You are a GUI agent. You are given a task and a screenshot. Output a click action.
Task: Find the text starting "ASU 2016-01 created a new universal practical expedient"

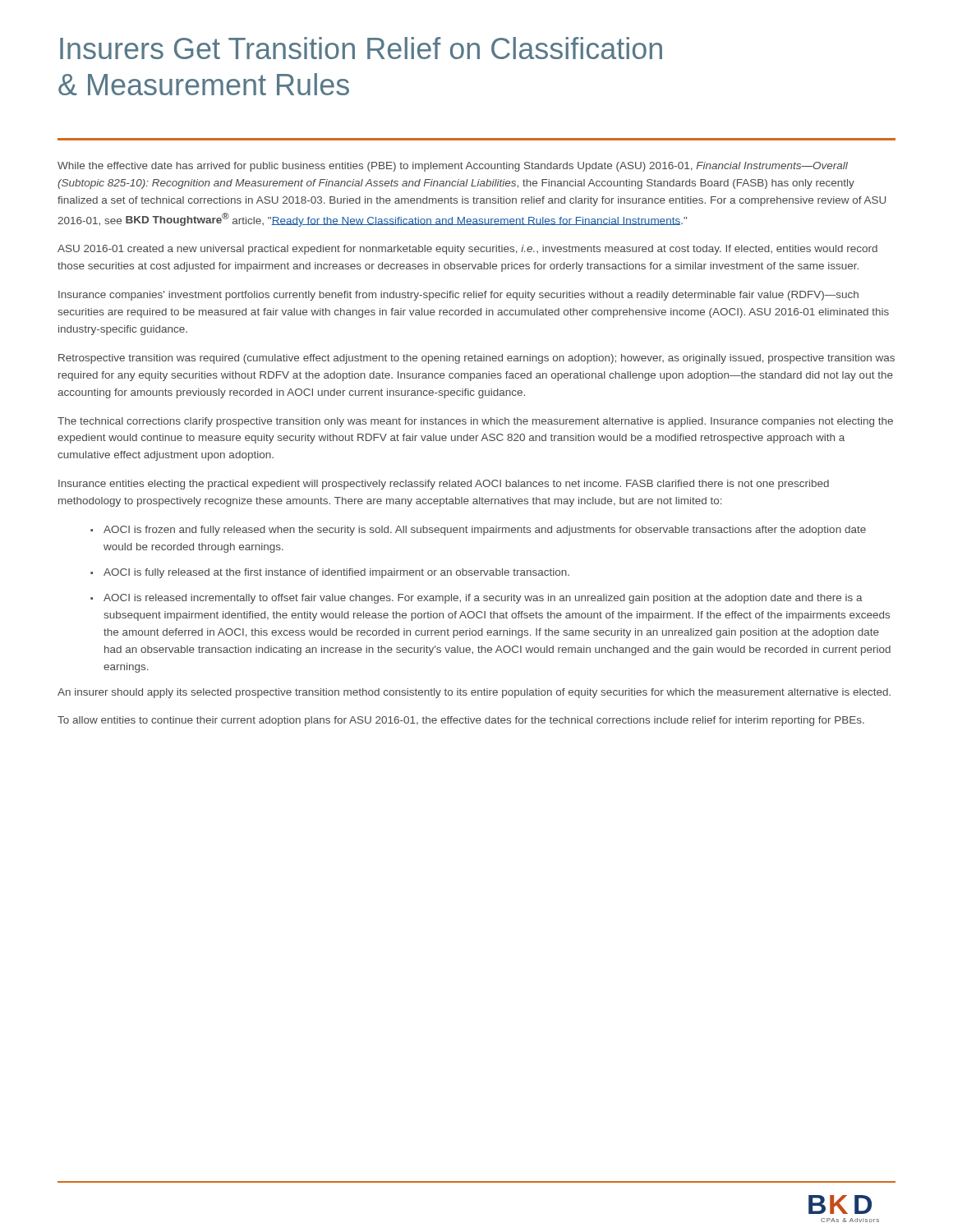[476, 258]
